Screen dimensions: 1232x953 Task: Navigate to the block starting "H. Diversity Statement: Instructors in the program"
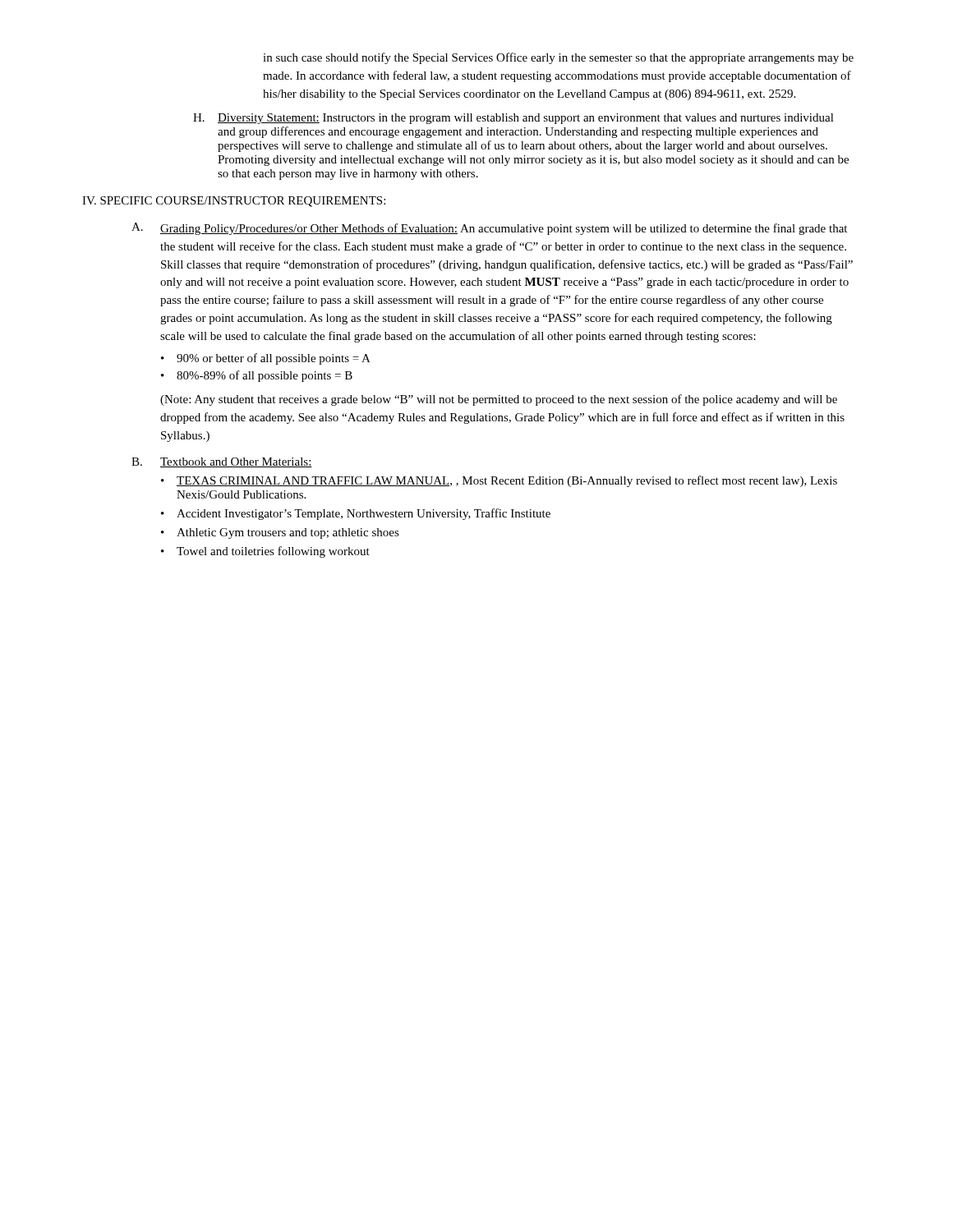click(x=524, y=146)
